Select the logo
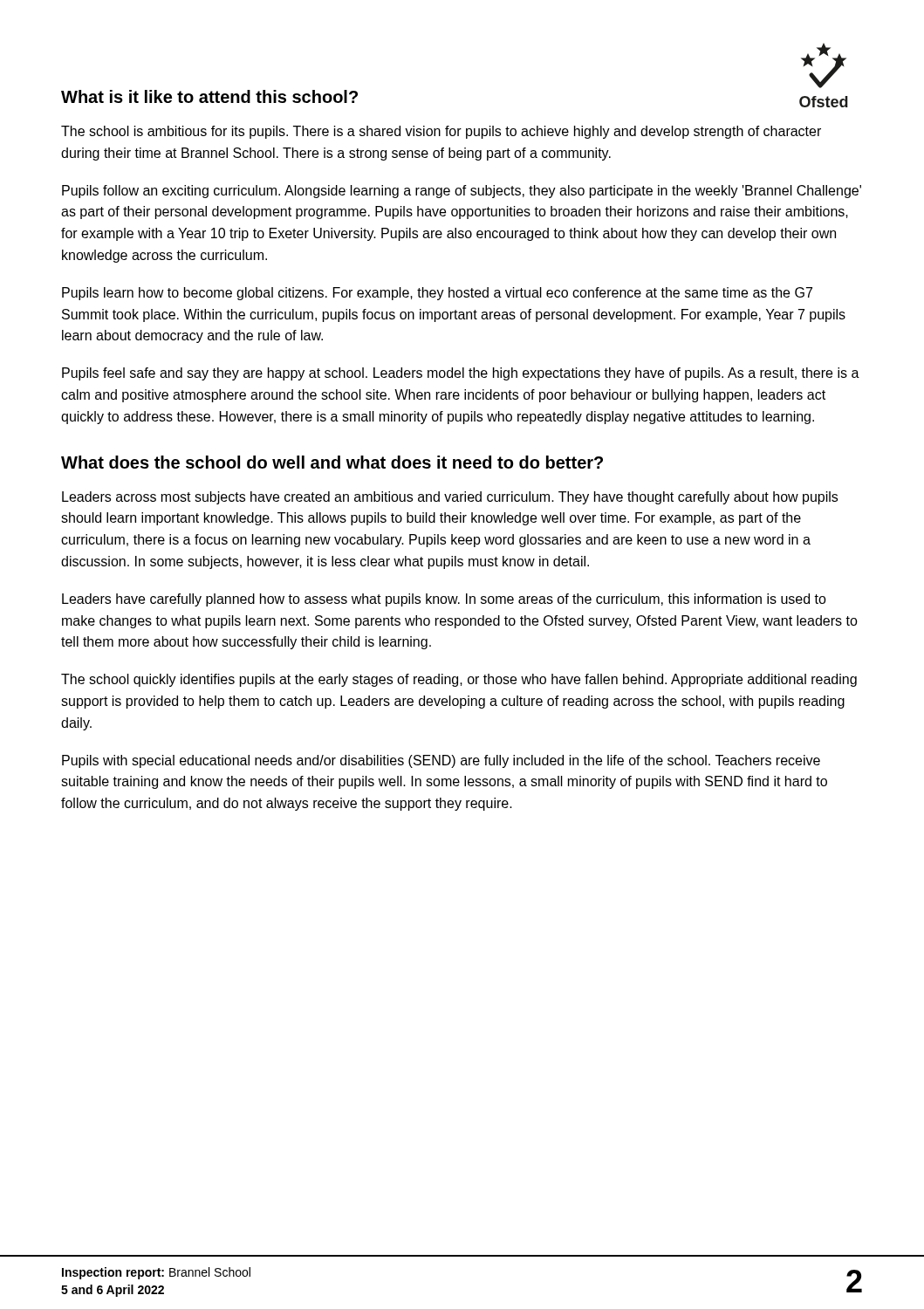Screen dimensions: 1309x924 [x=824, y=71]
